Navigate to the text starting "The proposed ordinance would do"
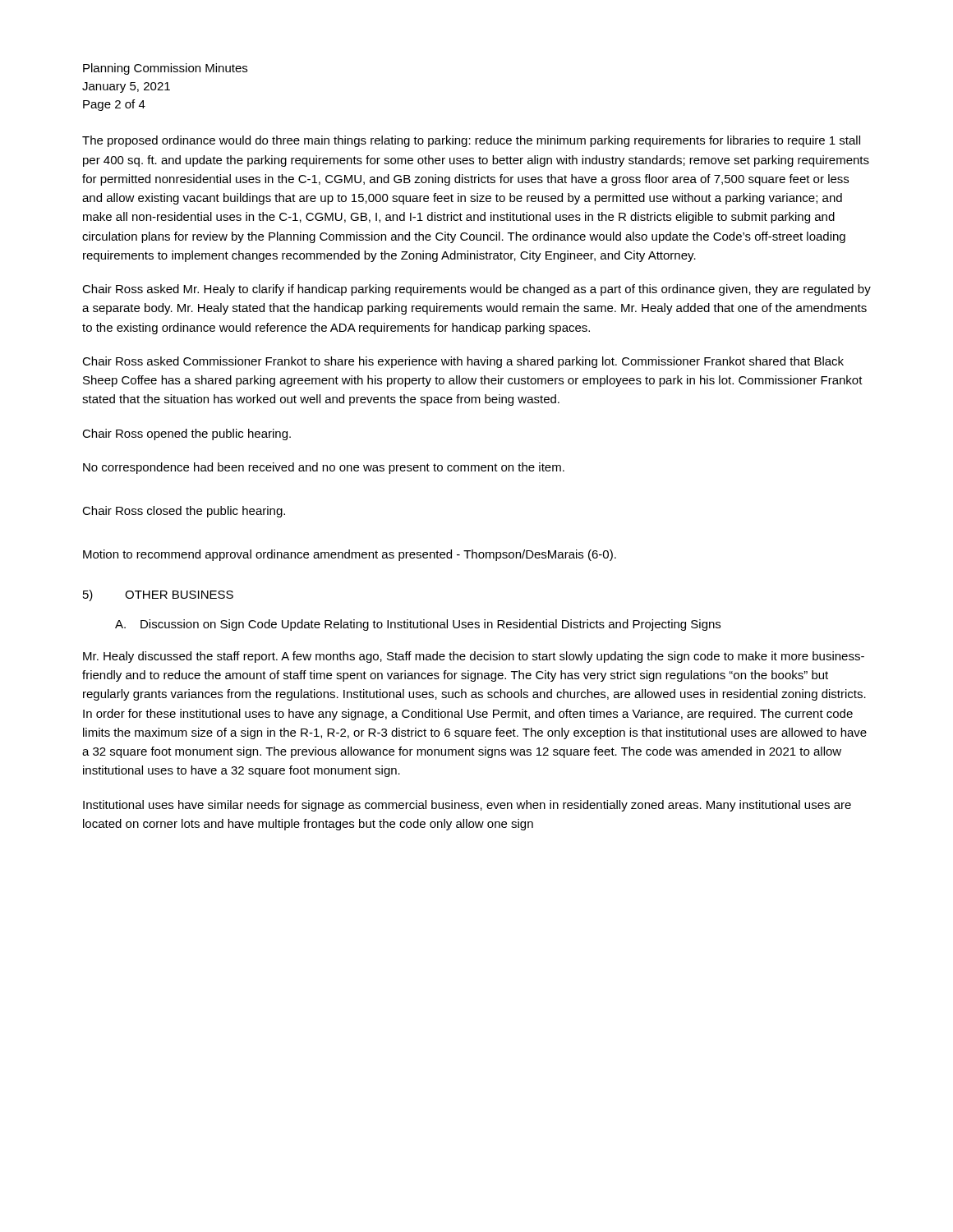Screen dimensions: 1232x953 pos(476,198)
